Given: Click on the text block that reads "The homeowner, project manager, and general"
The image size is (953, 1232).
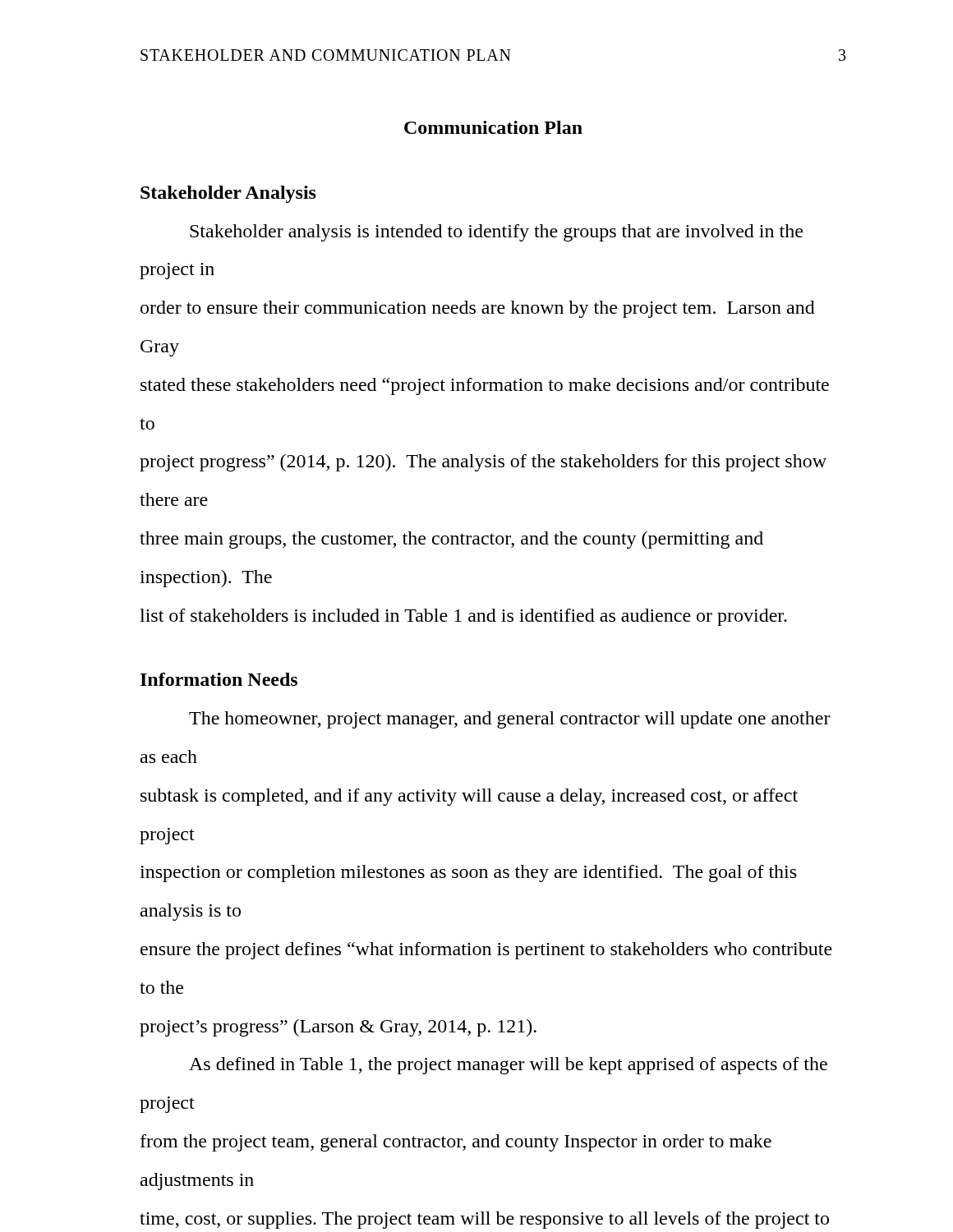Looking at the screenshot, I should point(510,720).
